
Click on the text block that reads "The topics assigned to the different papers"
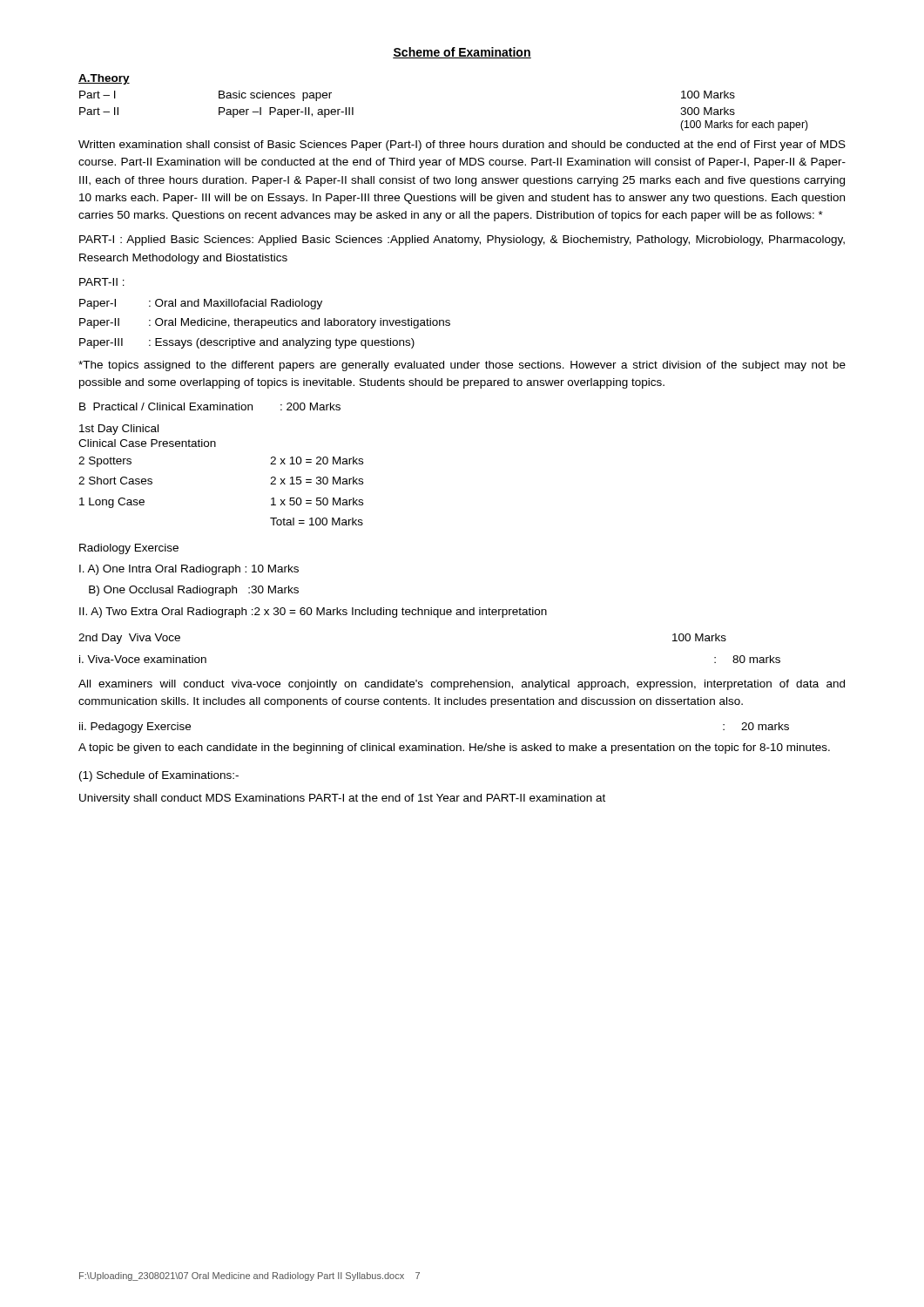click(x=462, y=373)
